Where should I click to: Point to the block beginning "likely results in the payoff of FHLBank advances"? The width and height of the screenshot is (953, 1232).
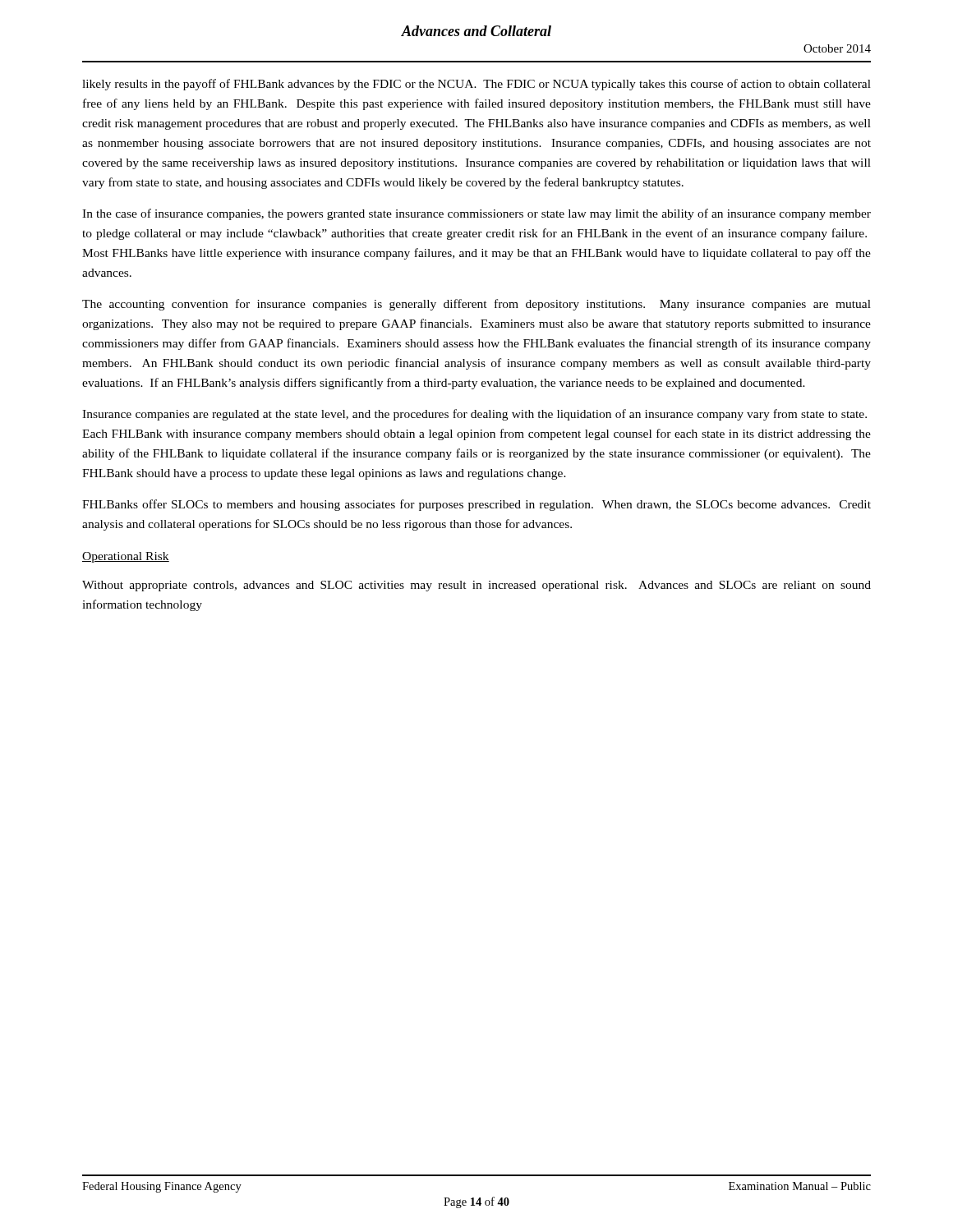pos(476,133)
